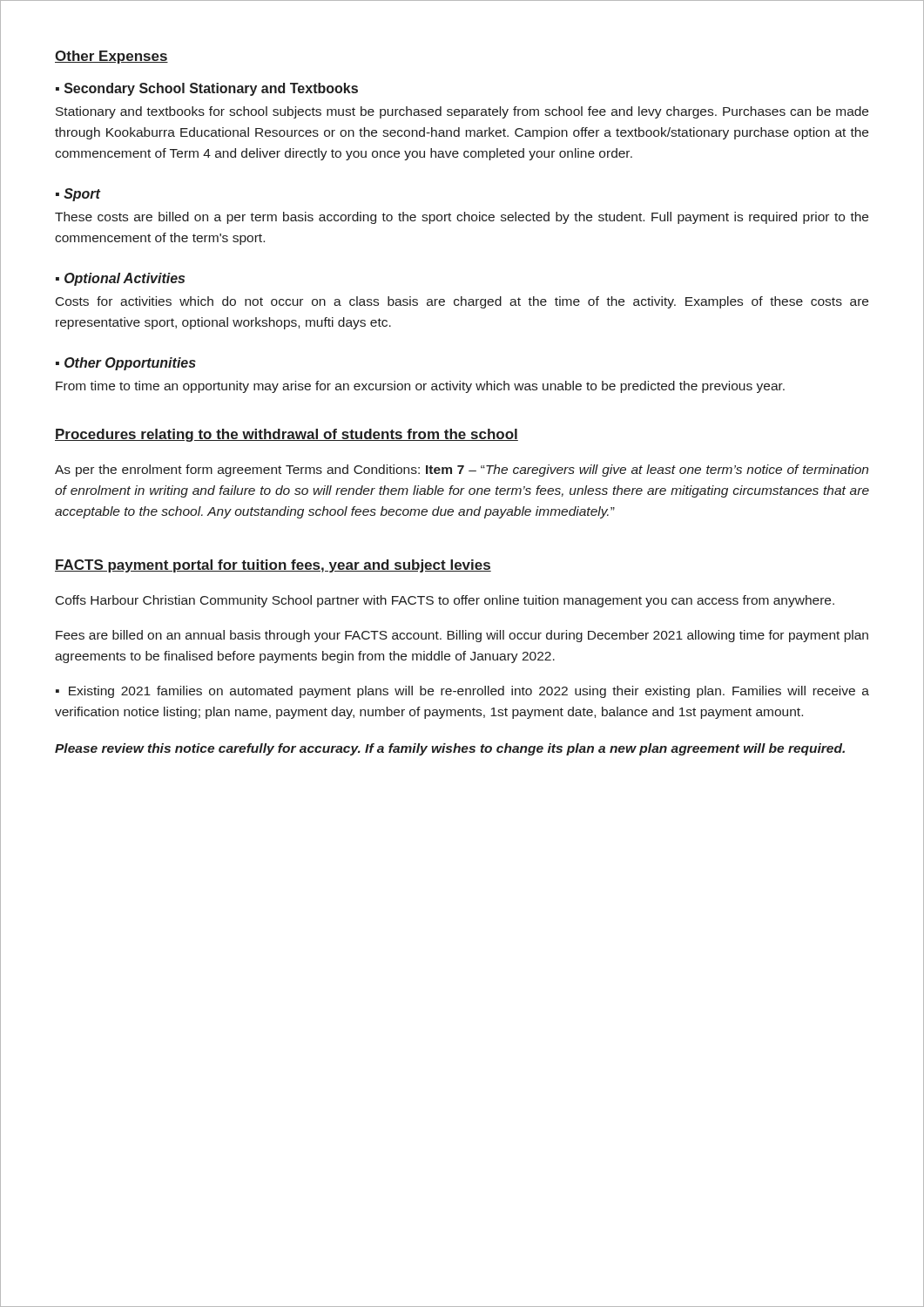924x1307 pixels.
Task: Locate the section header that says "▪ Optional Activities"
Action: [120, 278]
